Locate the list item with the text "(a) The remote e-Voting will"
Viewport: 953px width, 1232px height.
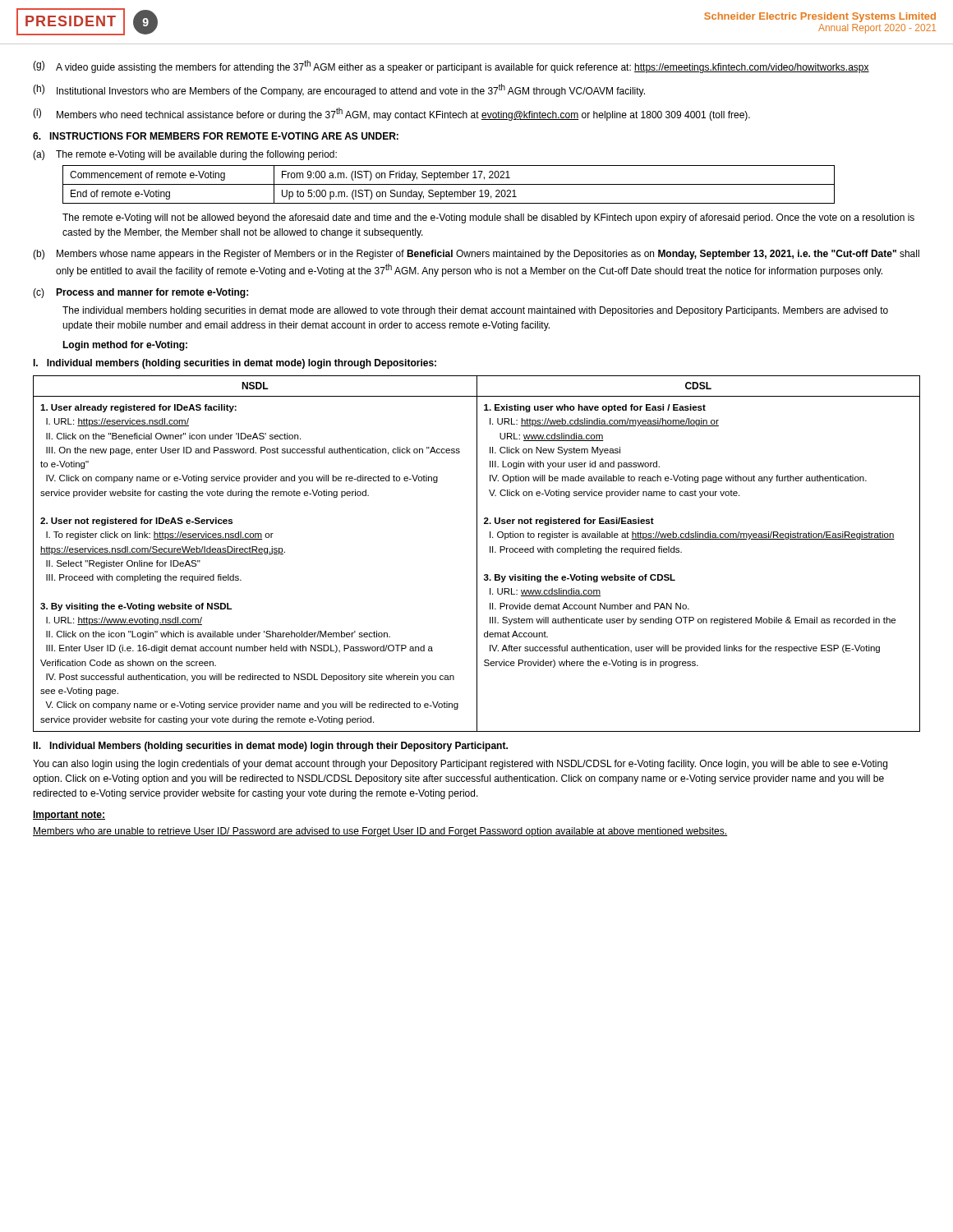click(x=476, y=154)
